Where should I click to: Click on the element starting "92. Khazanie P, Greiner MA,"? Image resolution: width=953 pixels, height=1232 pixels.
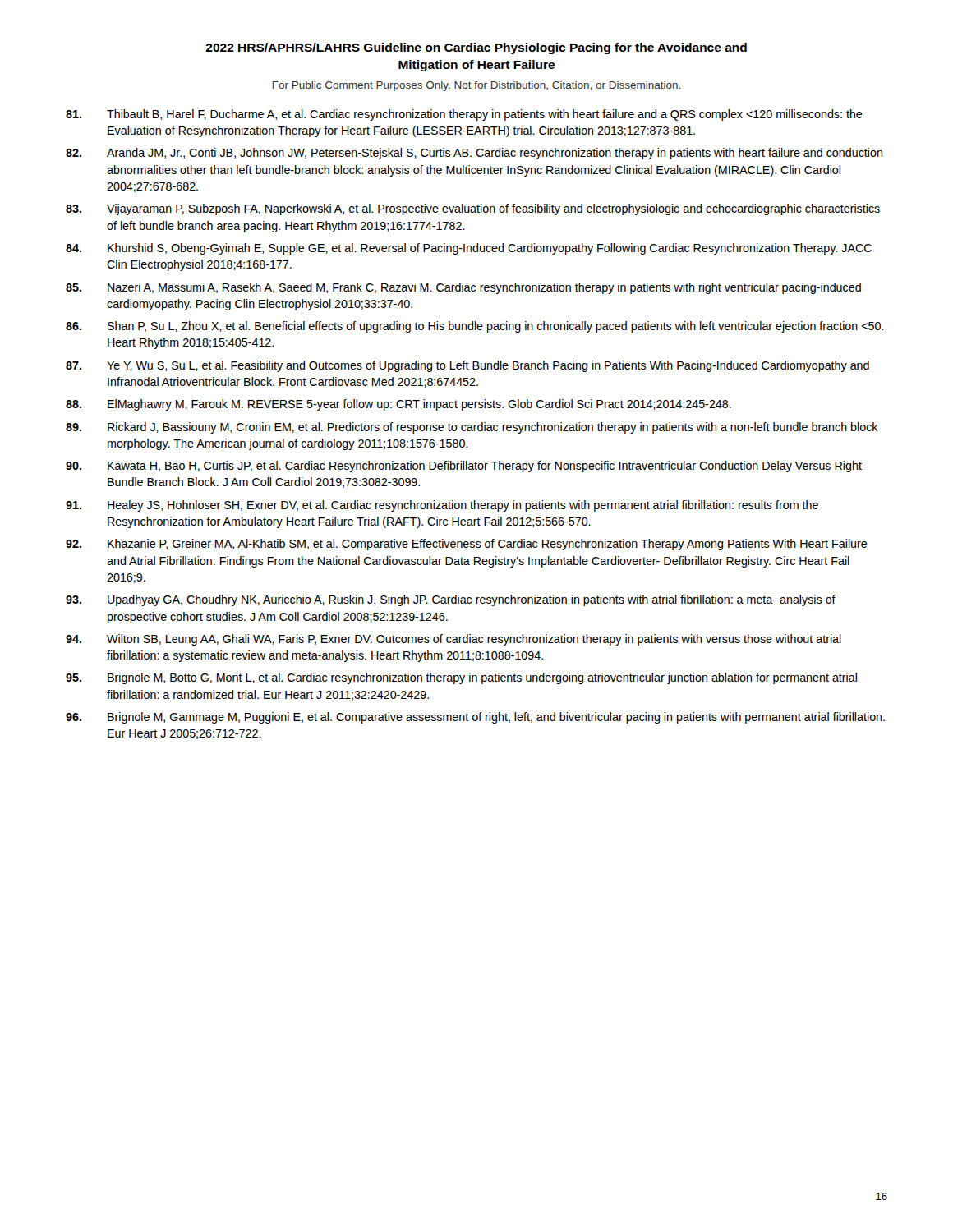coord(476,561)
